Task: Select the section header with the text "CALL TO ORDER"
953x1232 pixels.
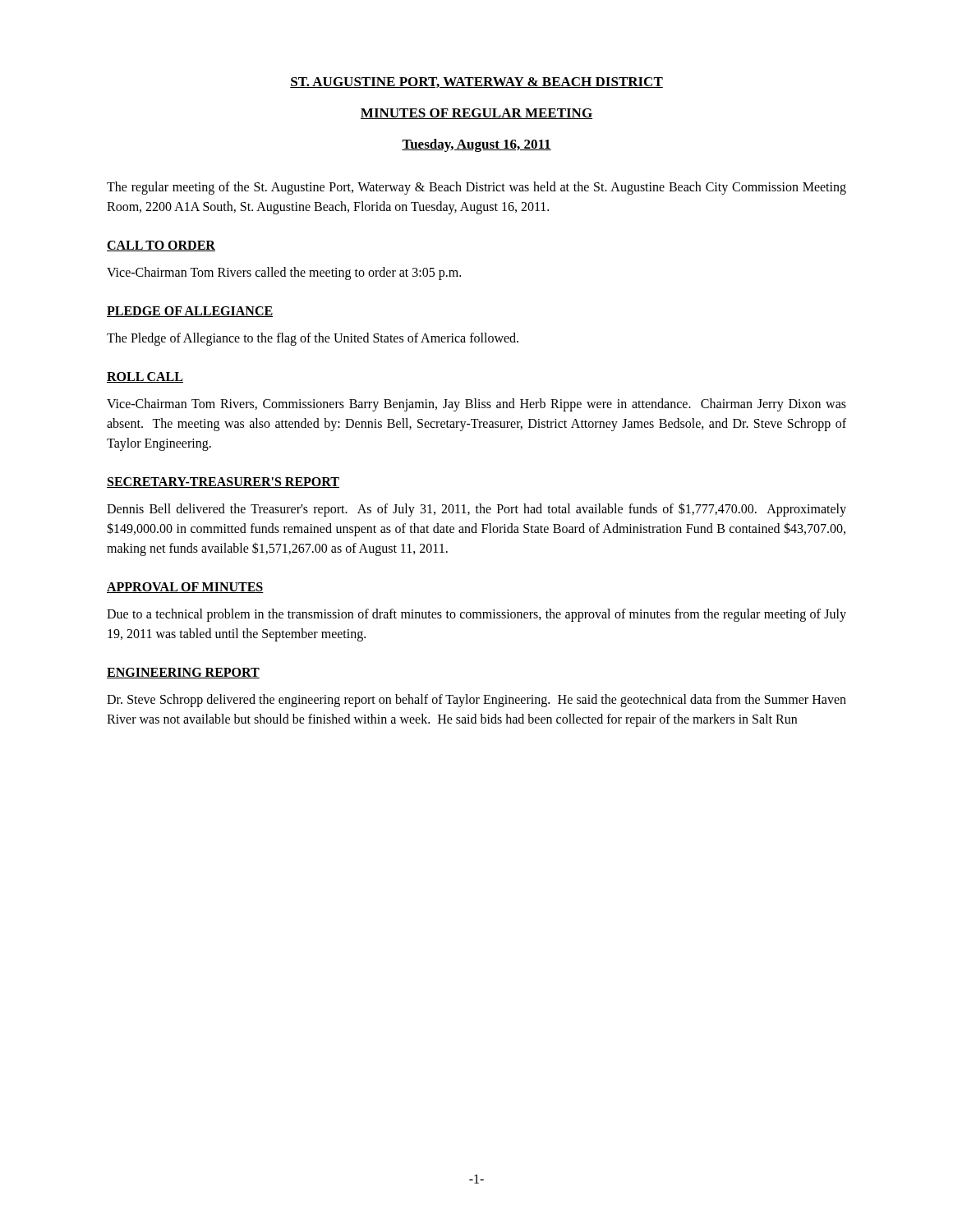Action: click(161, 246)
